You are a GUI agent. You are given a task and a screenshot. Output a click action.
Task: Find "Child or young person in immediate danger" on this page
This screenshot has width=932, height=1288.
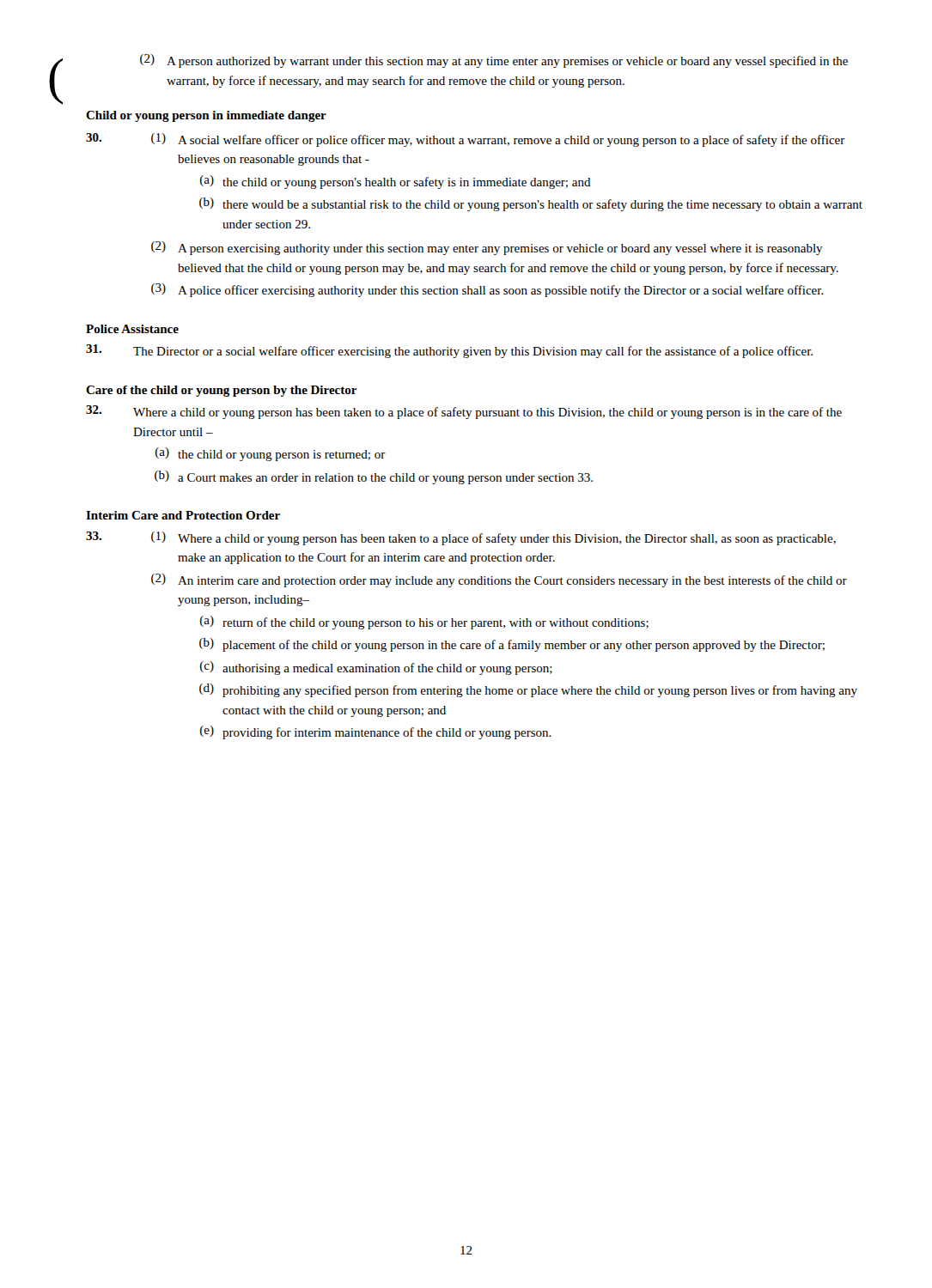click(206, 115)
